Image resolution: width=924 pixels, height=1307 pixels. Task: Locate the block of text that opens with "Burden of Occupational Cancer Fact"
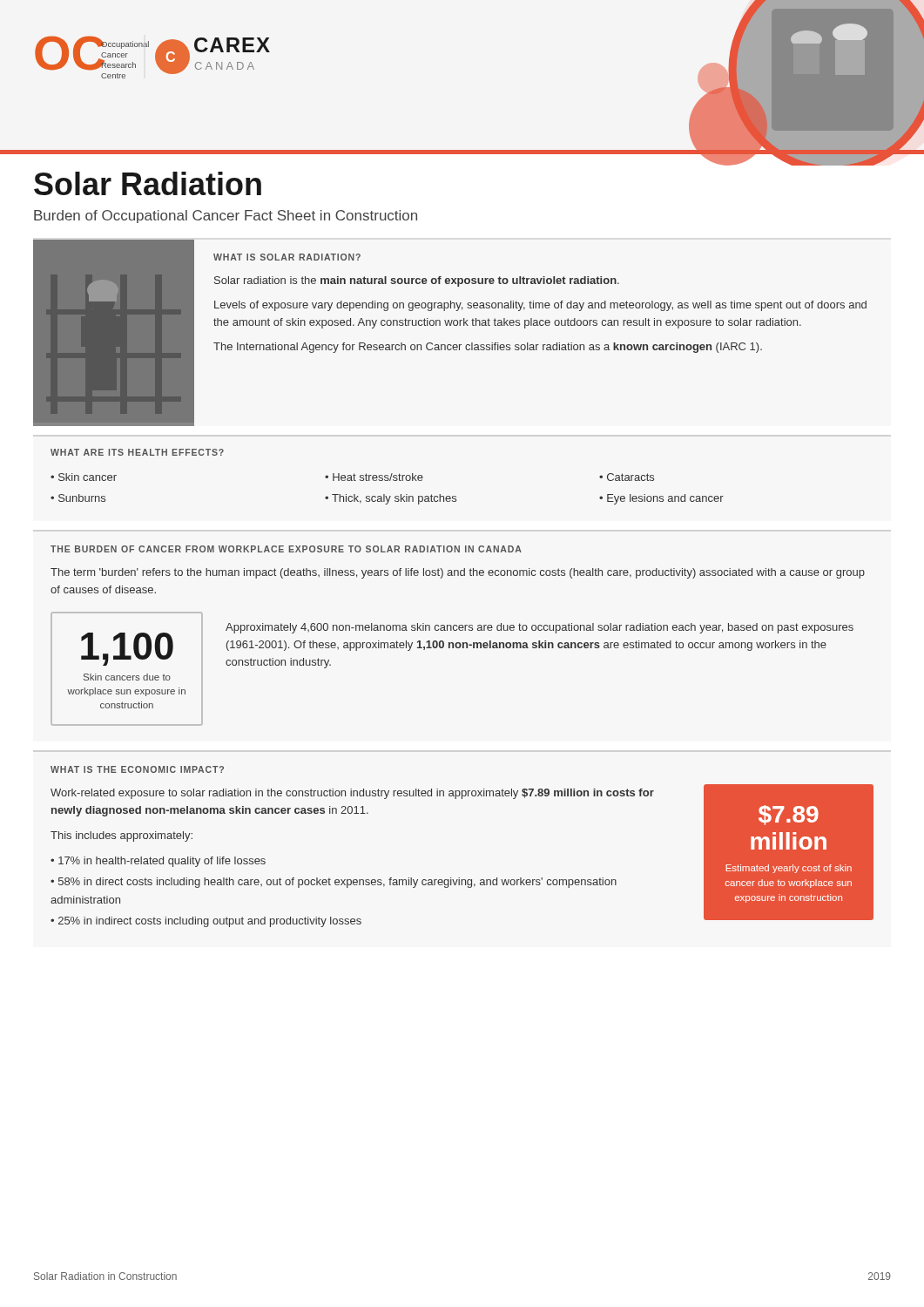click(x=226, y=216)
